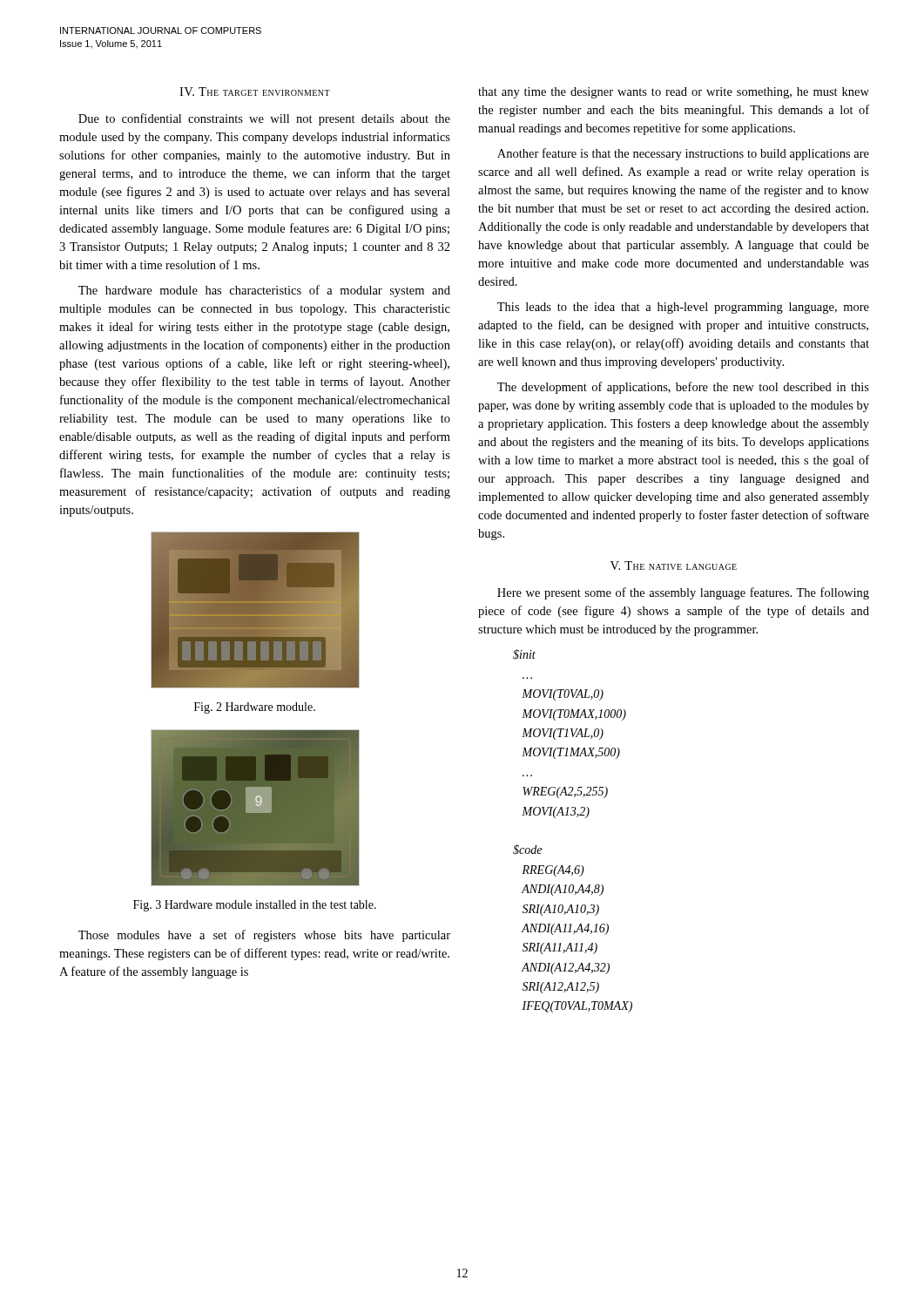Find the block on this page that starts "$init … MOVI(T0VAL,0)"

tap(524, 654)
